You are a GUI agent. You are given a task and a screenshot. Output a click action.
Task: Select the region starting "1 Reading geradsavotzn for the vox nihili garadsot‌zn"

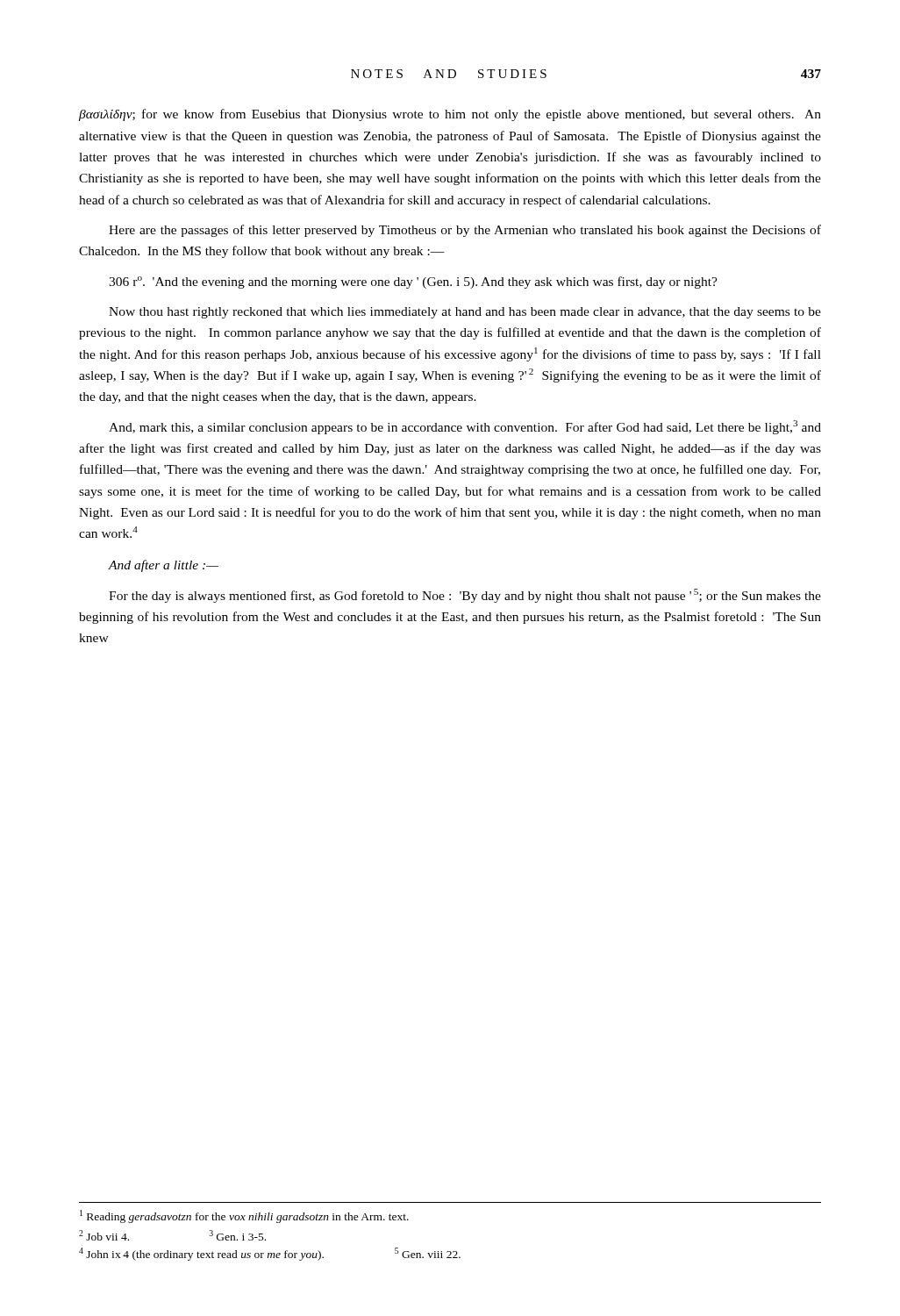point(244,1216)
